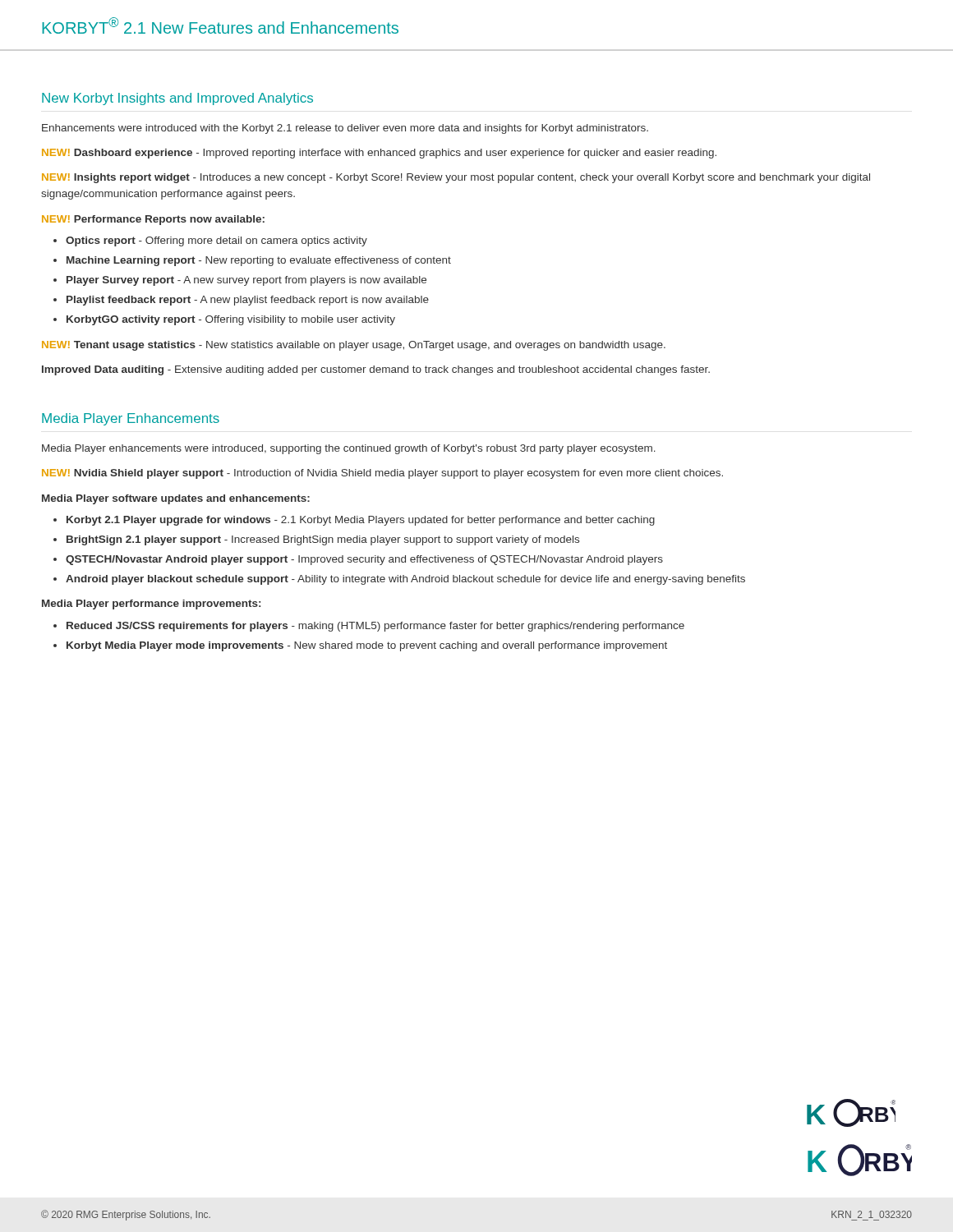Locate the list item containing "Android player blackout"
This screenshot has height=1232, width=953.
point(406,578)
